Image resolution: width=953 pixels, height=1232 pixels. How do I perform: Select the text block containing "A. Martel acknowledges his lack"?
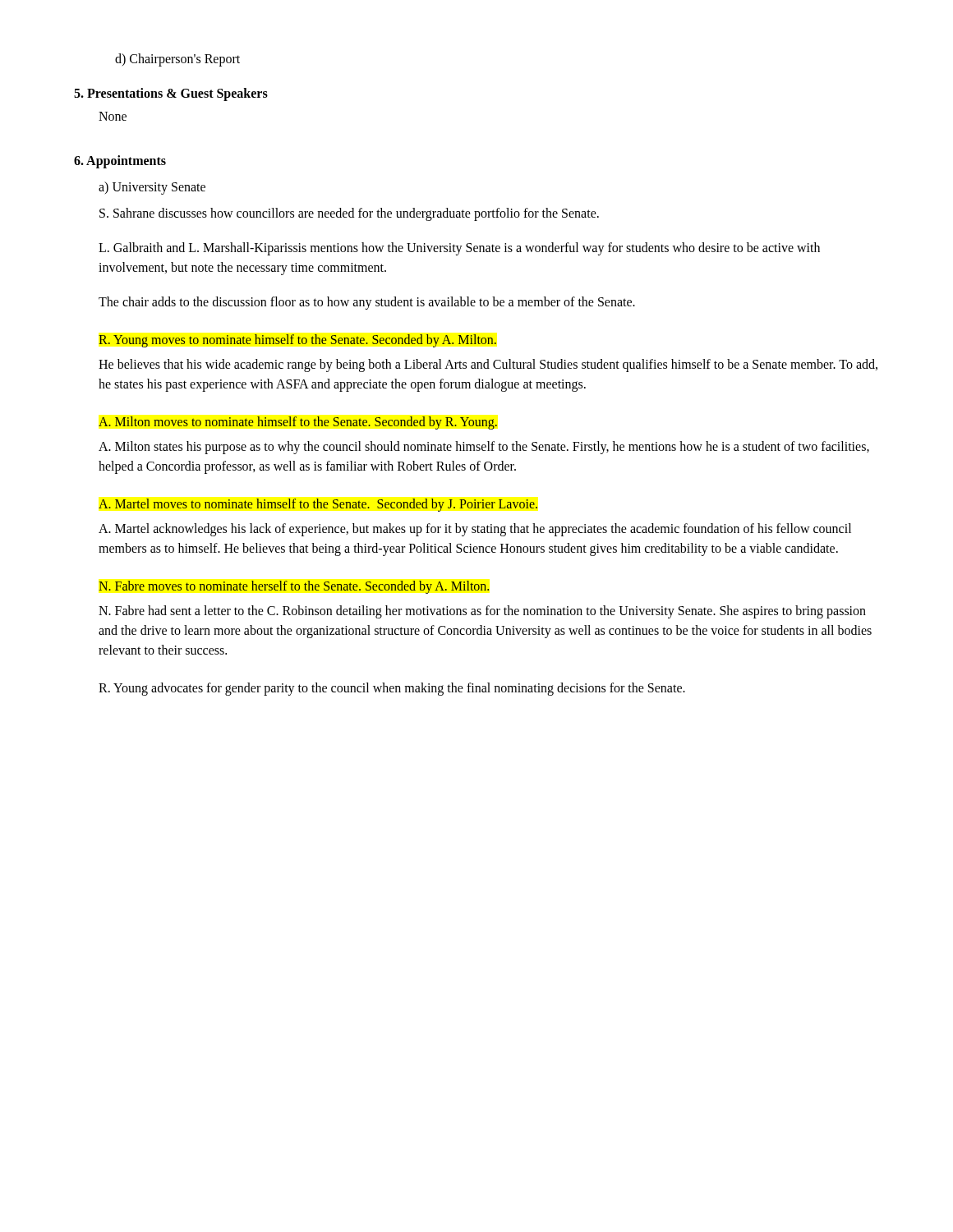[x=489, y=539]
